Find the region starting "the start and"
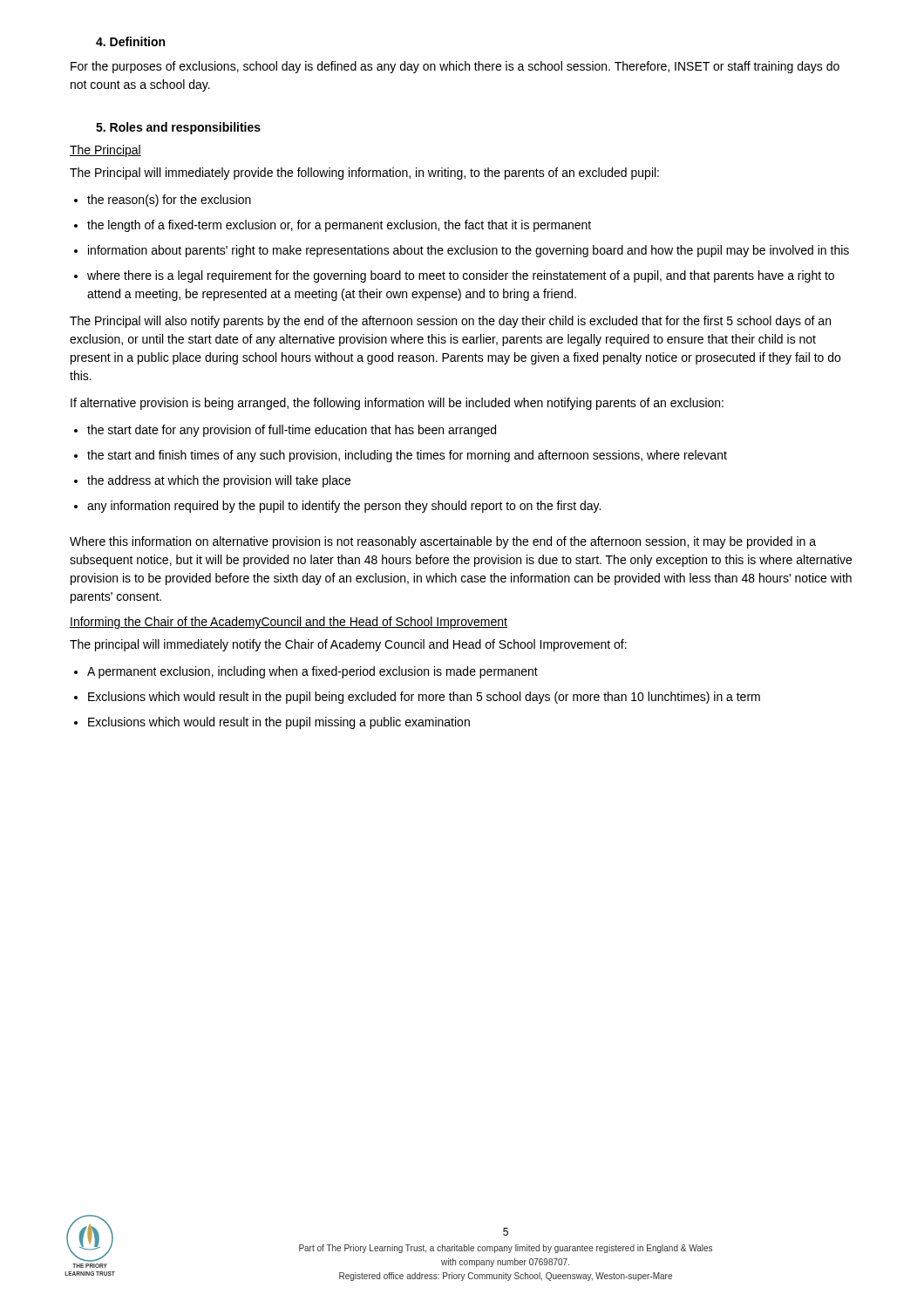Screen dimensions: 1308x924 coord(462,456)
